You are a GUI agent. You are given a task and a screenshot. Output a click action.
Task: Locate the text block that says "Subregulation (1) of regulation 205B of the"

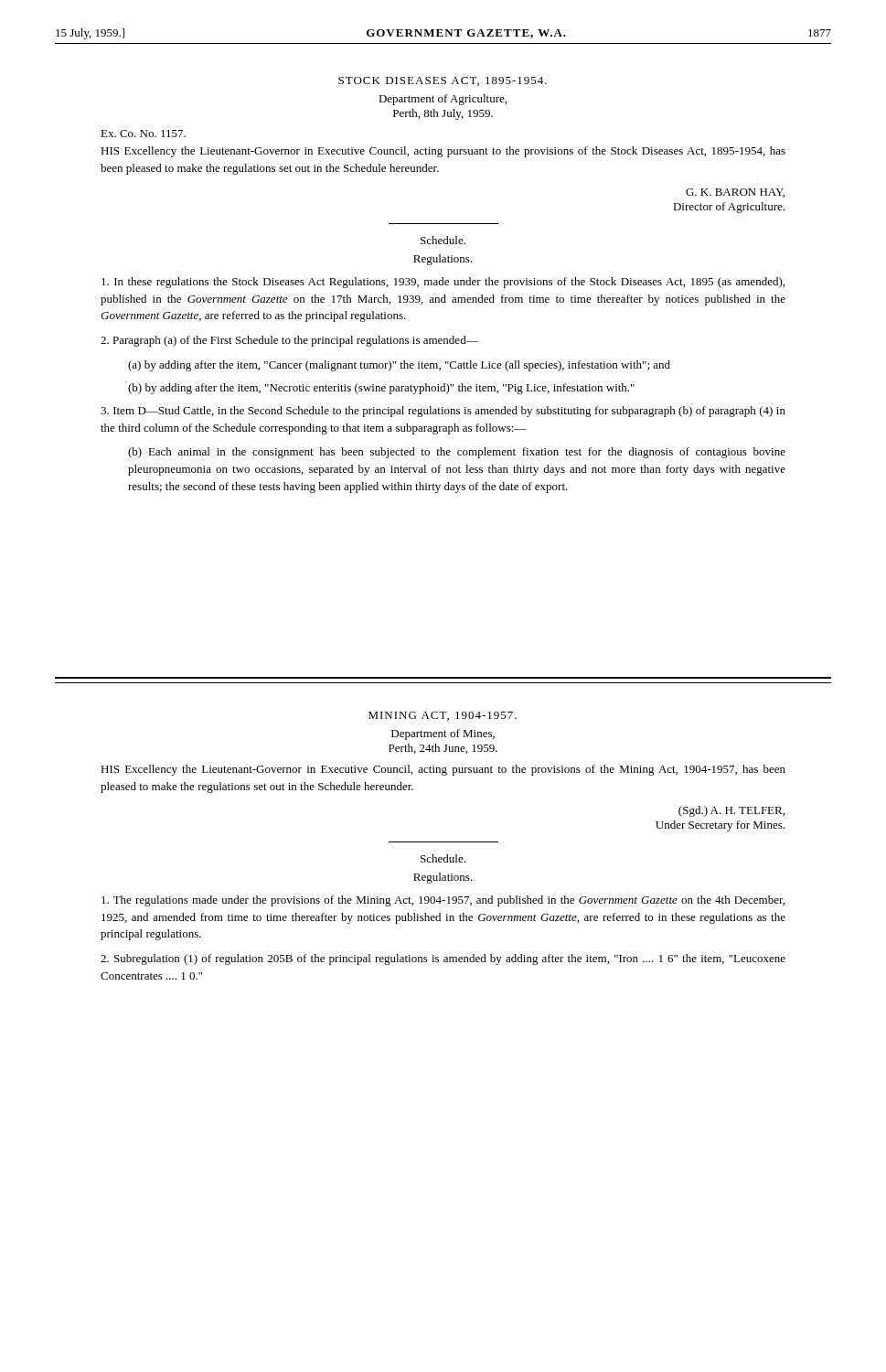[x=443, y=967]
